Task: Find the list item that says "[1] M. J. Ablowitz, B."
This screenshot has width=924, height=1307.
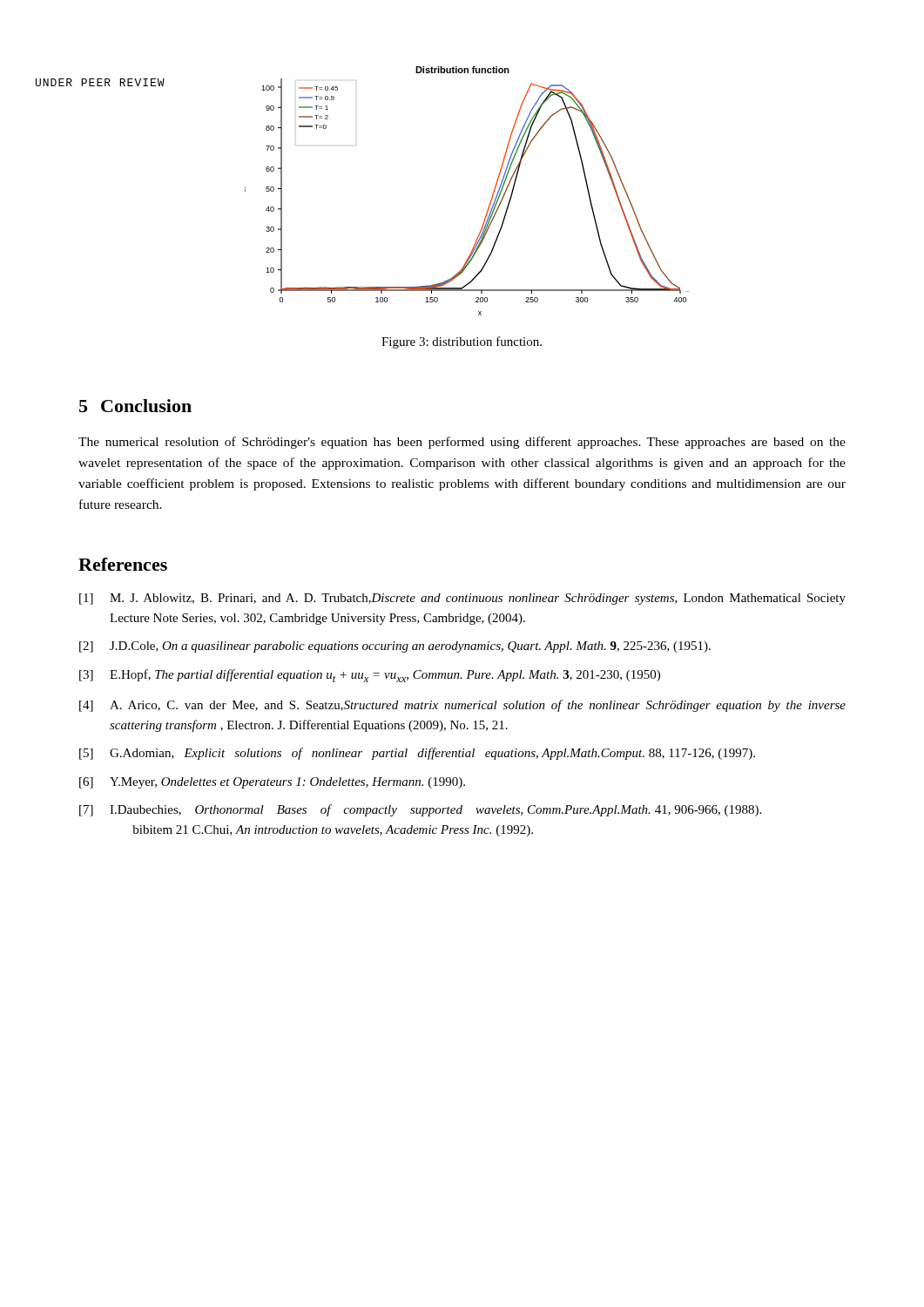Action: pyautogui.click(x=462, y=608)
